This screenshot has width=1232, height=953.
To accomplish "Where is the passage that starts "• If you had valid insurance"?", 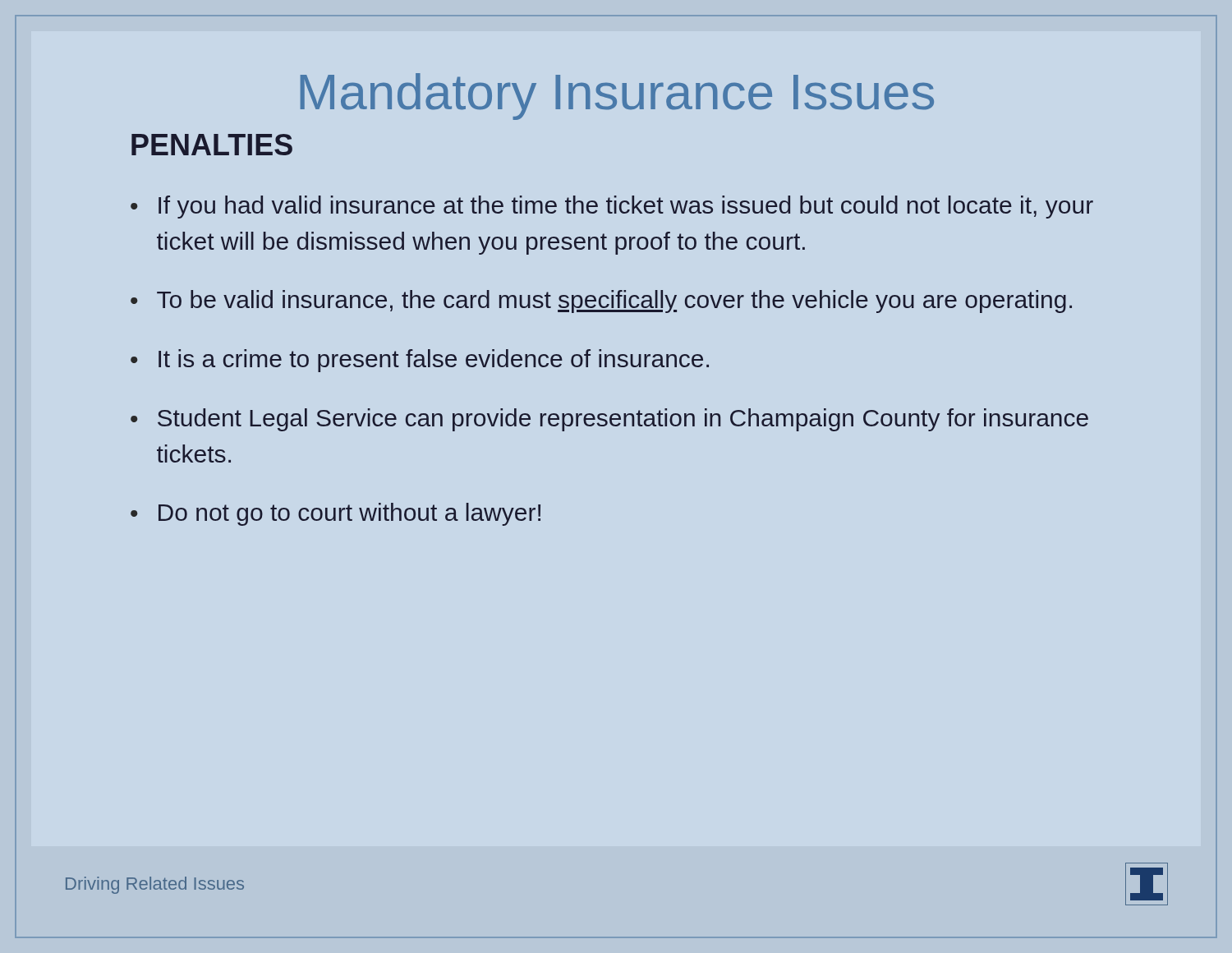I will tap(641, 223).
